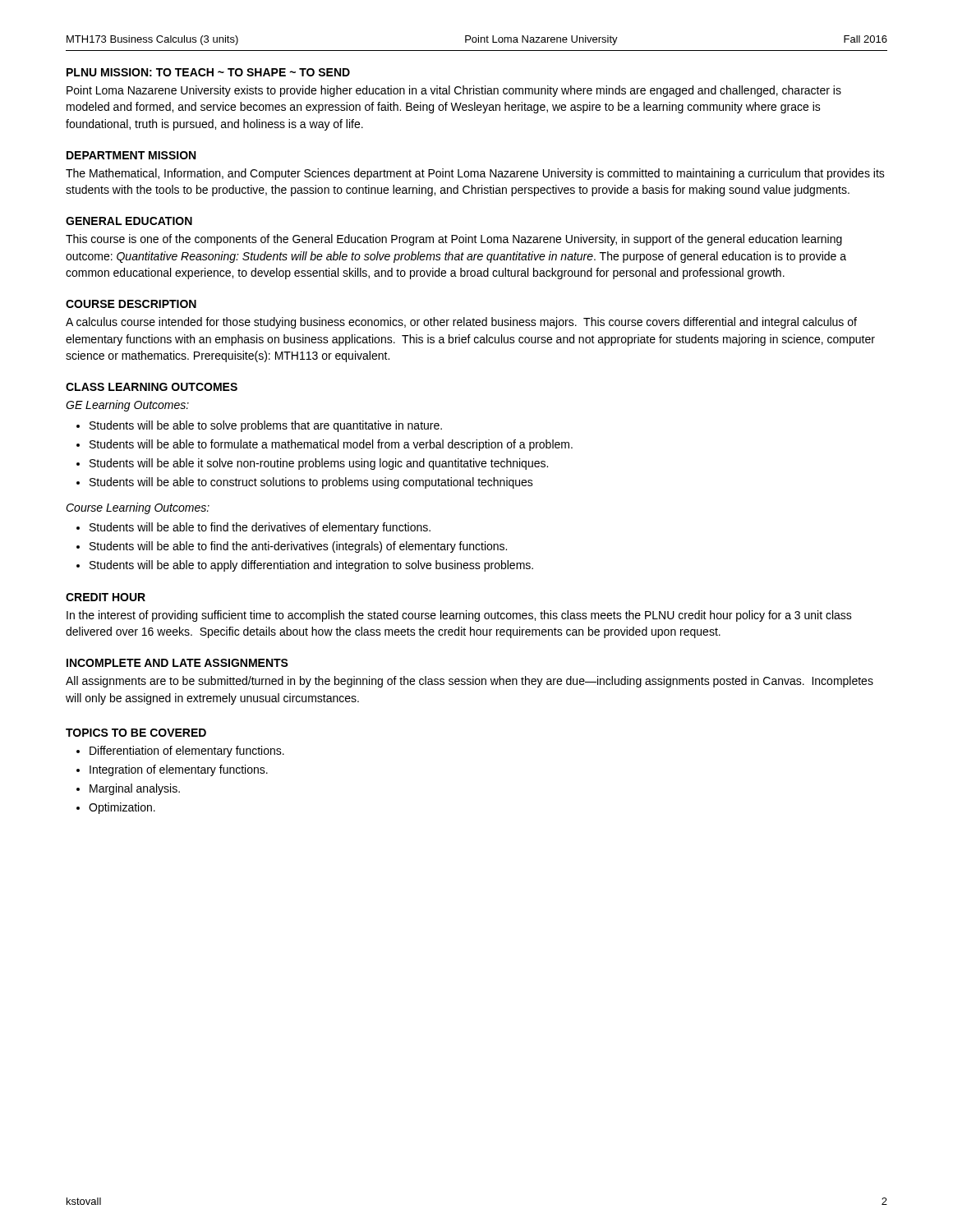953x1232 pixels.
Task: Click on the section header that says "INCOMPLETE AND LATE"
Action: [x=177, y=663]
